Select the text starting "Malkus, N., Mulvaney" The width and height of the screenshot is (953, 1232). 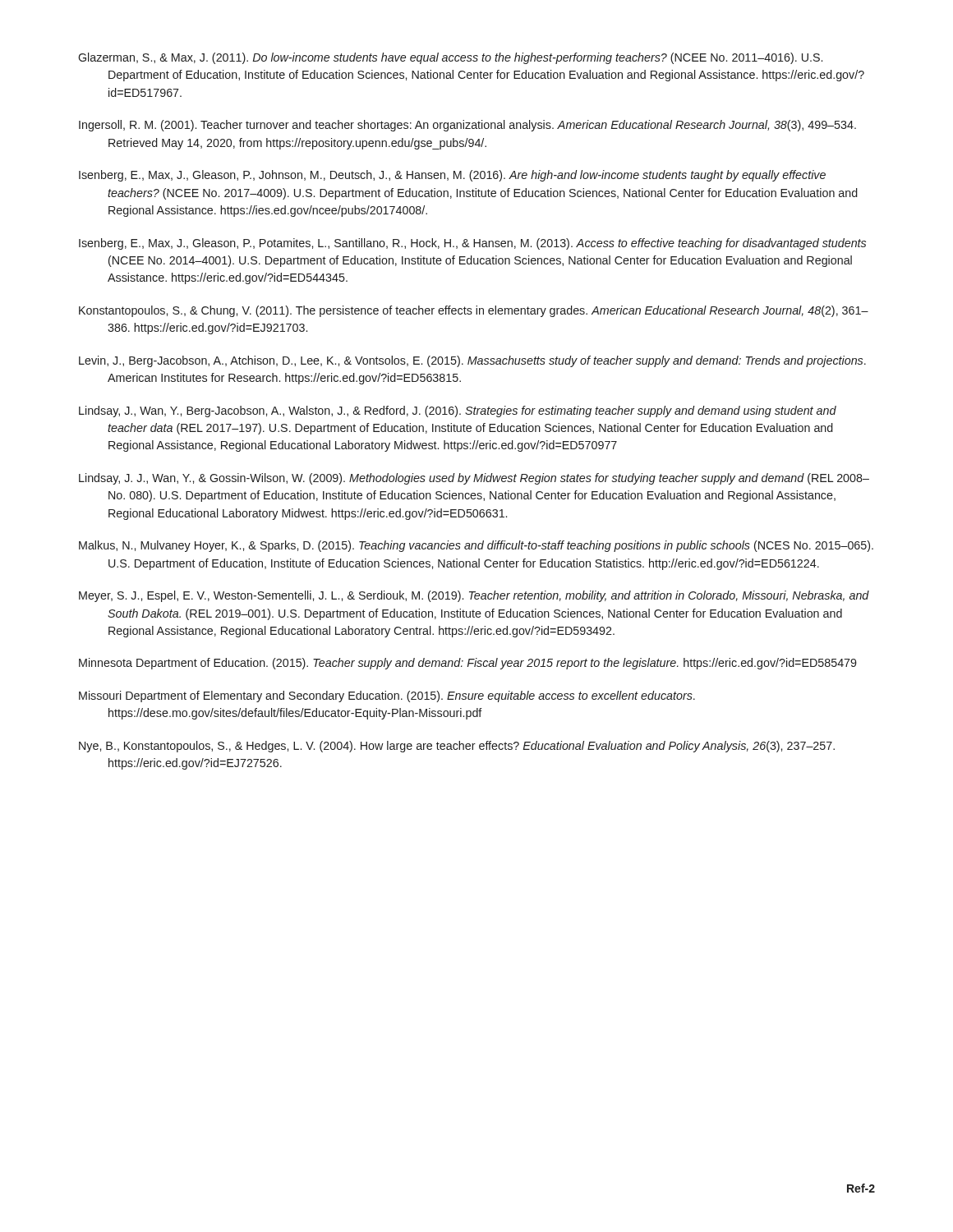point(476,554)
